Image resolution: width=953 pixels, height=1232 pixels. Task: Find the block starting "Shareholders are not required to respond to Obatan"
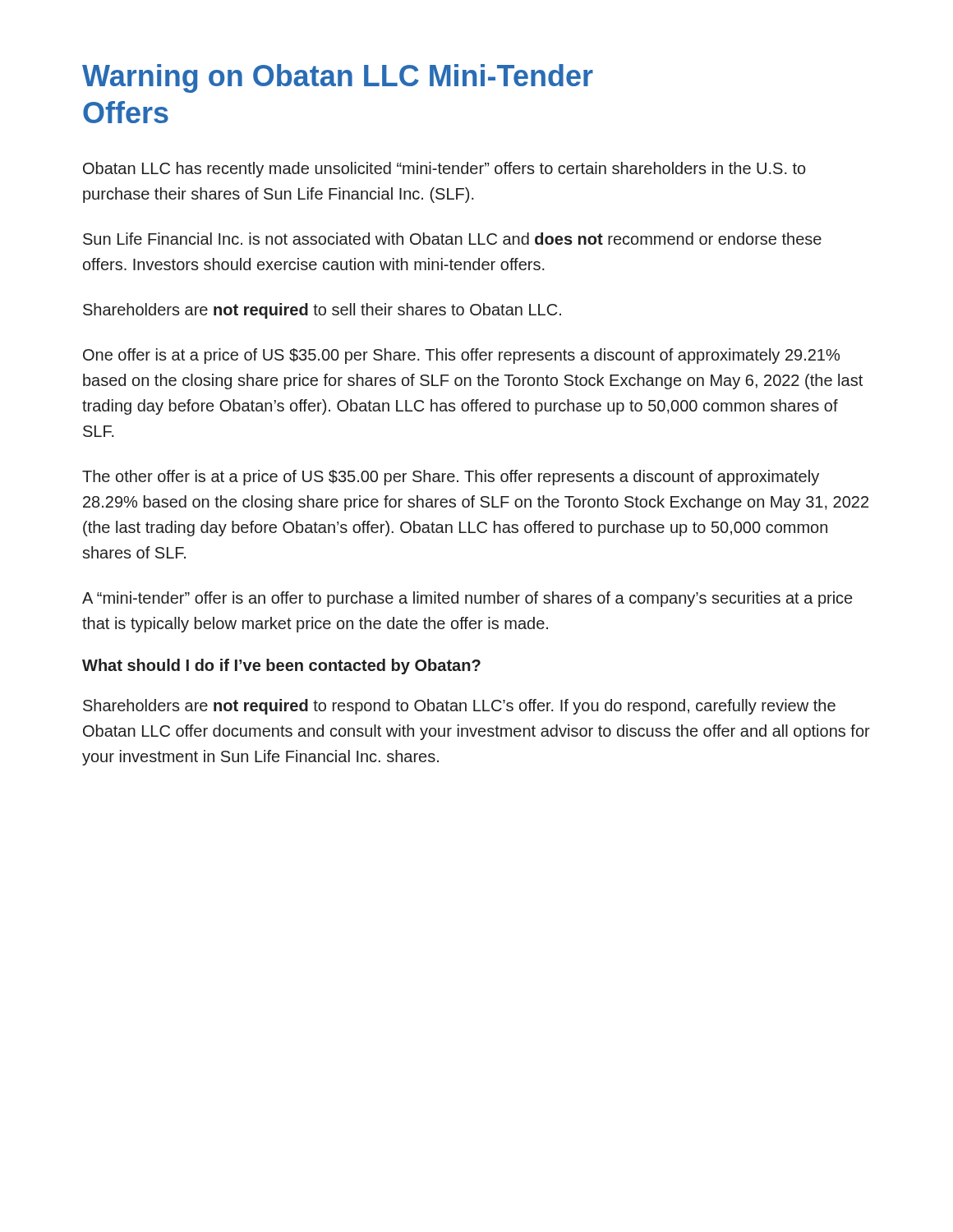point(476,731)
